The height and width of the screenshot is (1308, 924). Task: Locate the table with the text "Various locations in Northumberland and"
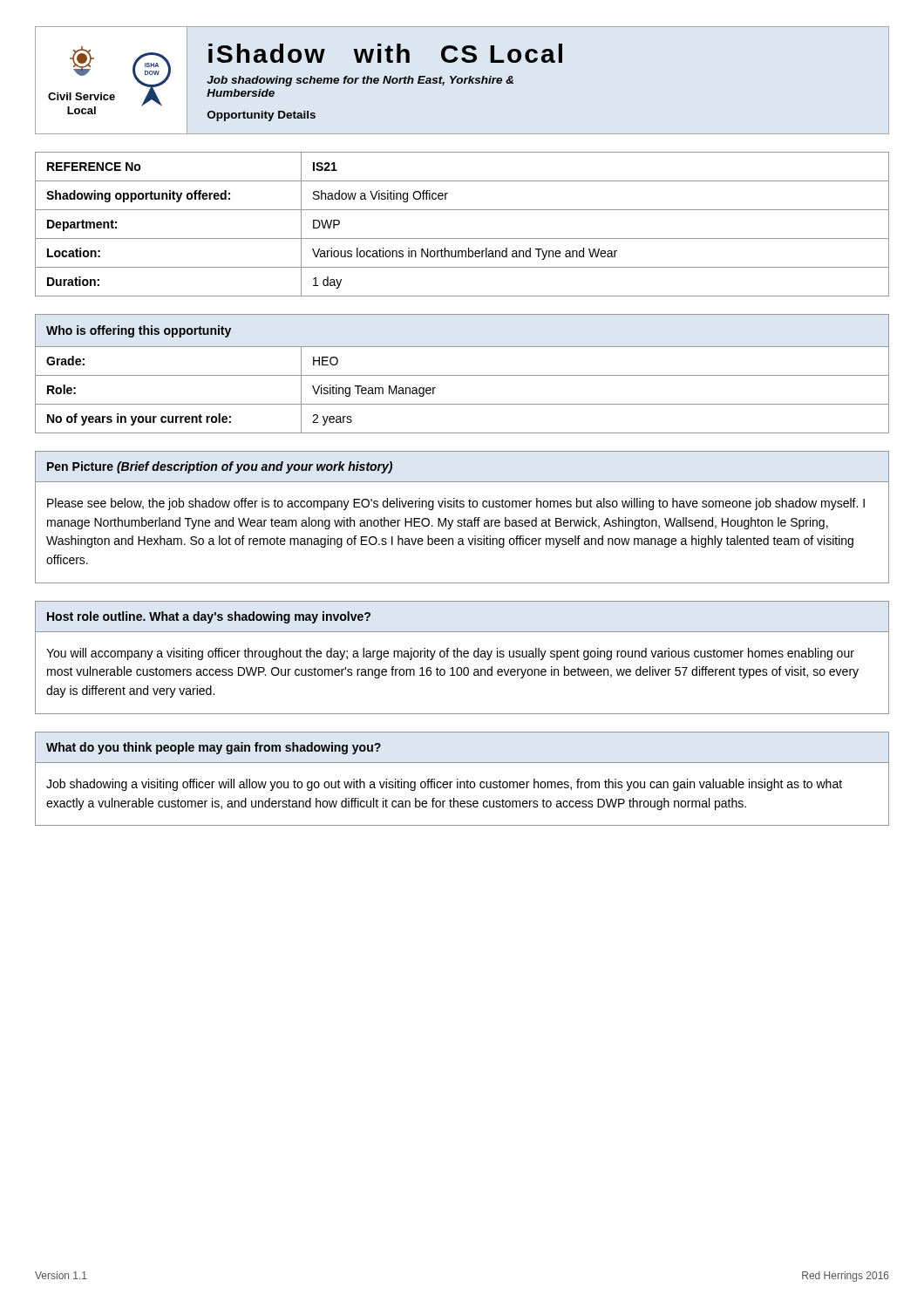point(462,224)
